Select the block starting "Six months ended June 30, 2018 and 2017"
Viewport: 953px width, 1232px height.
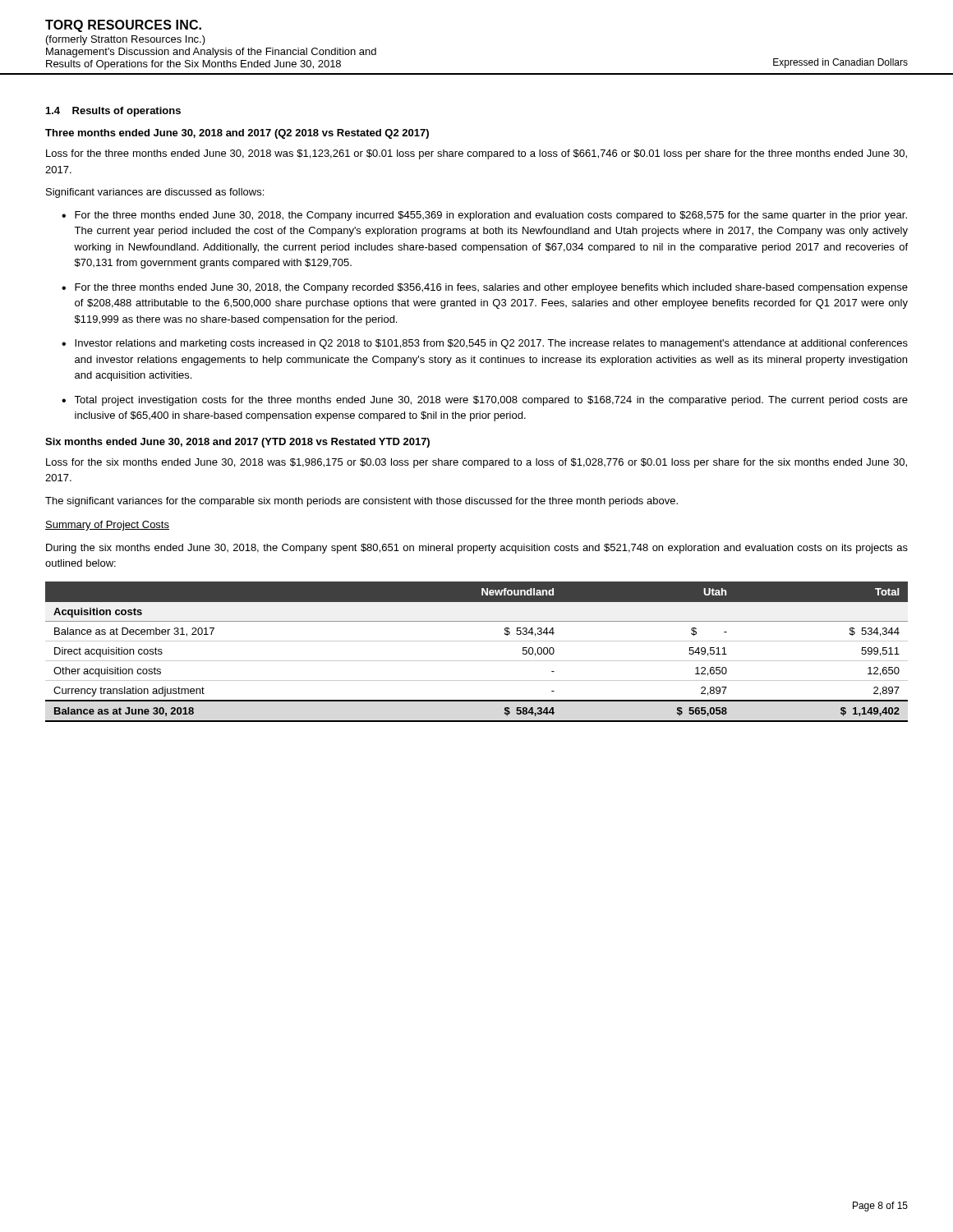pos(238,441)
